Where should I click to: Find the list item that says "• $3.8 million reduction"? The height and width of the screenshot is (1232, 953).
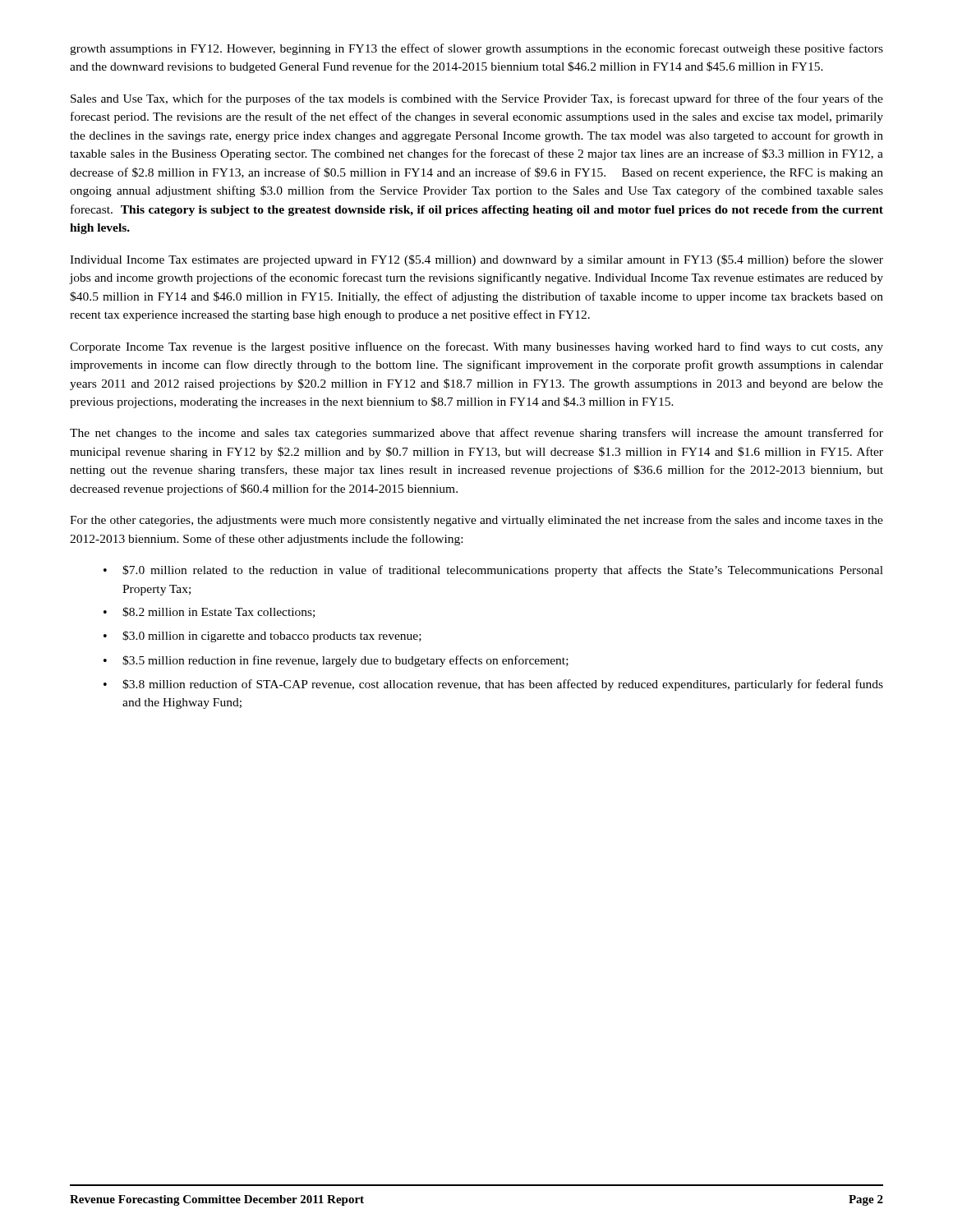493,693
